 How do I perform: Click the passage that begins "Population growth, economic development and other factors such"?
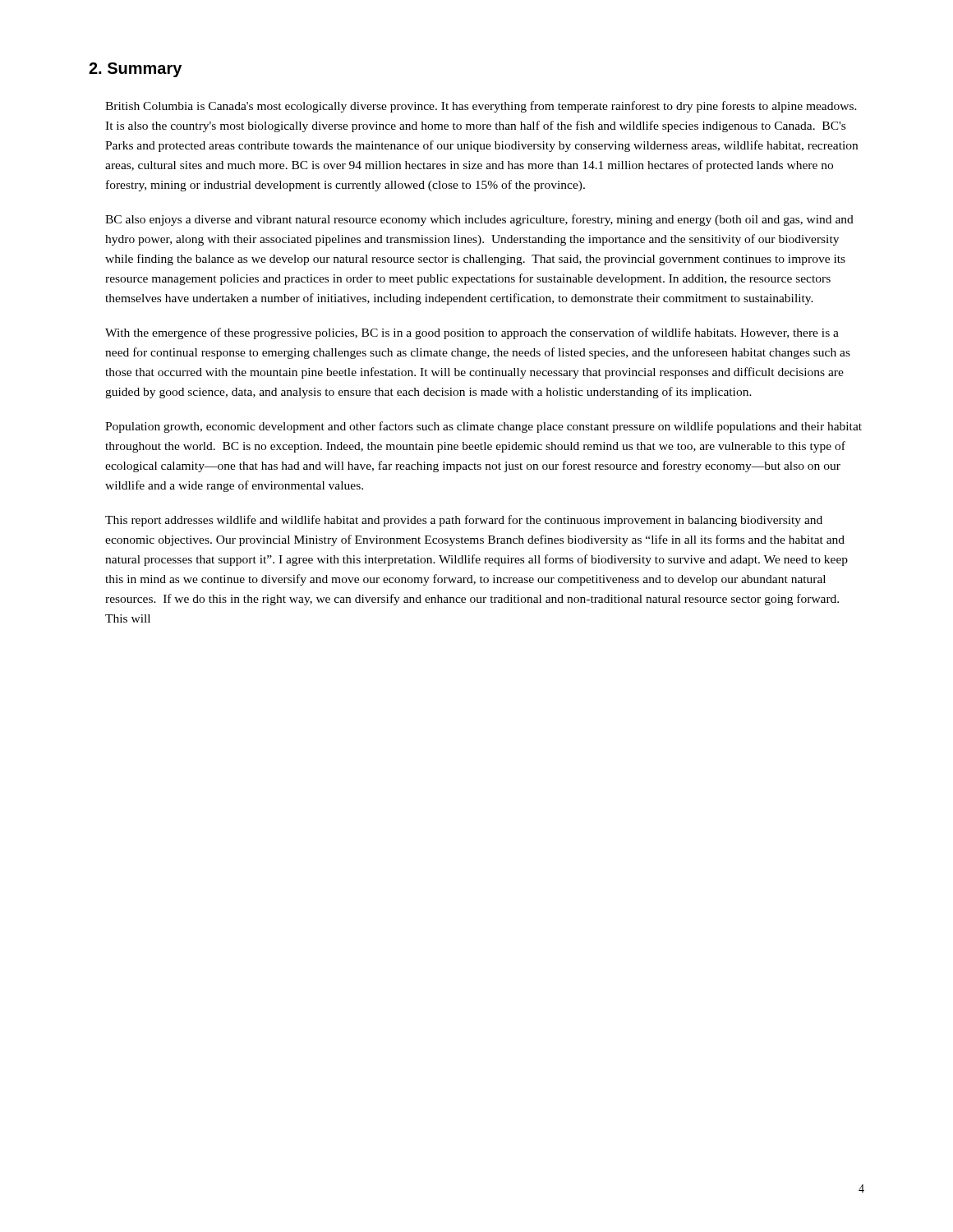coord(484,456)
